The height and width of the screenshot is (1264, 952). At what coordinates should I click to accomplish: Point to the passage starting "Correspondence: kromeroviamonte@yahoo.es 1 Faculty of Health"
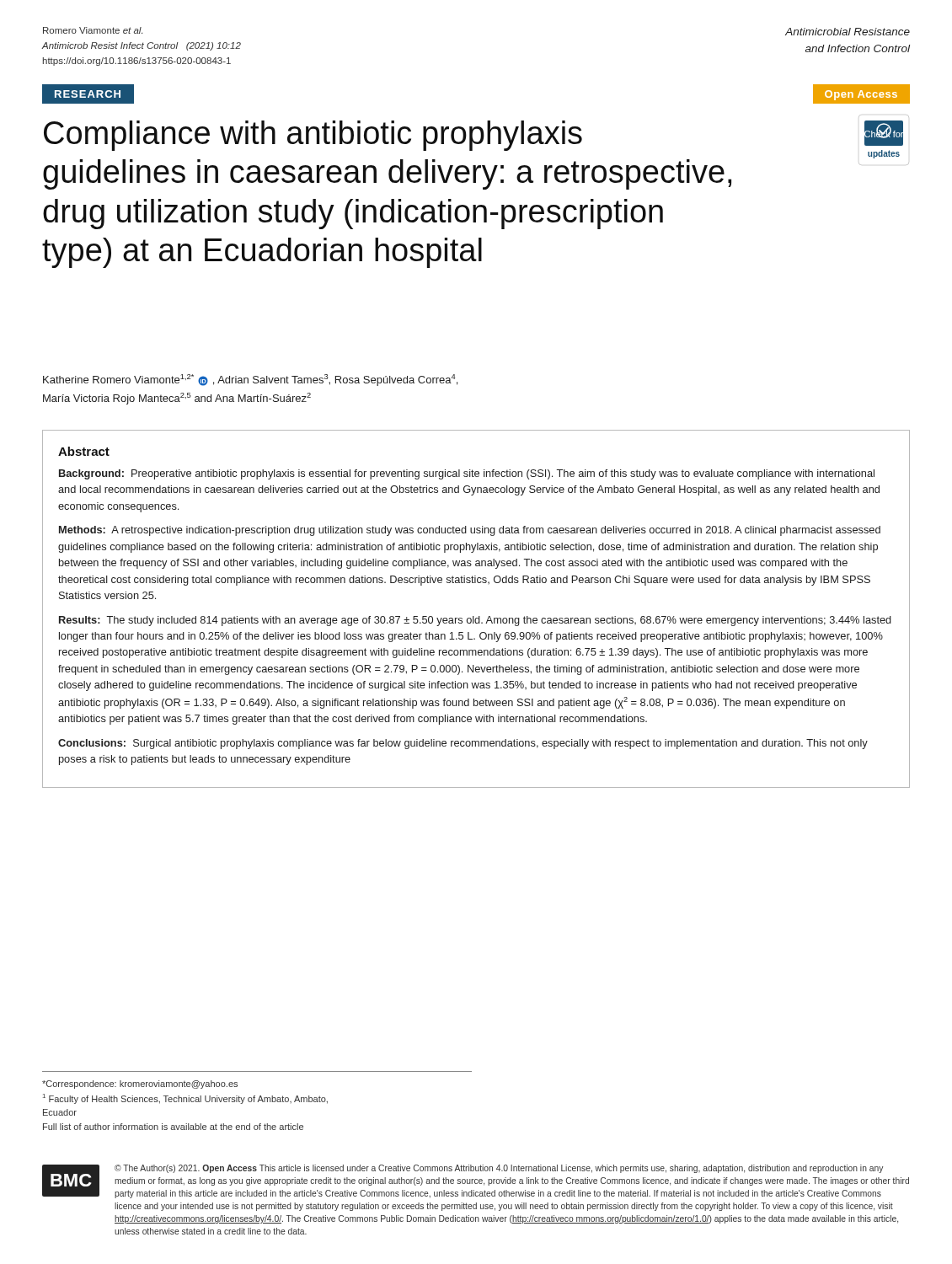click(x=185, y=1105)
